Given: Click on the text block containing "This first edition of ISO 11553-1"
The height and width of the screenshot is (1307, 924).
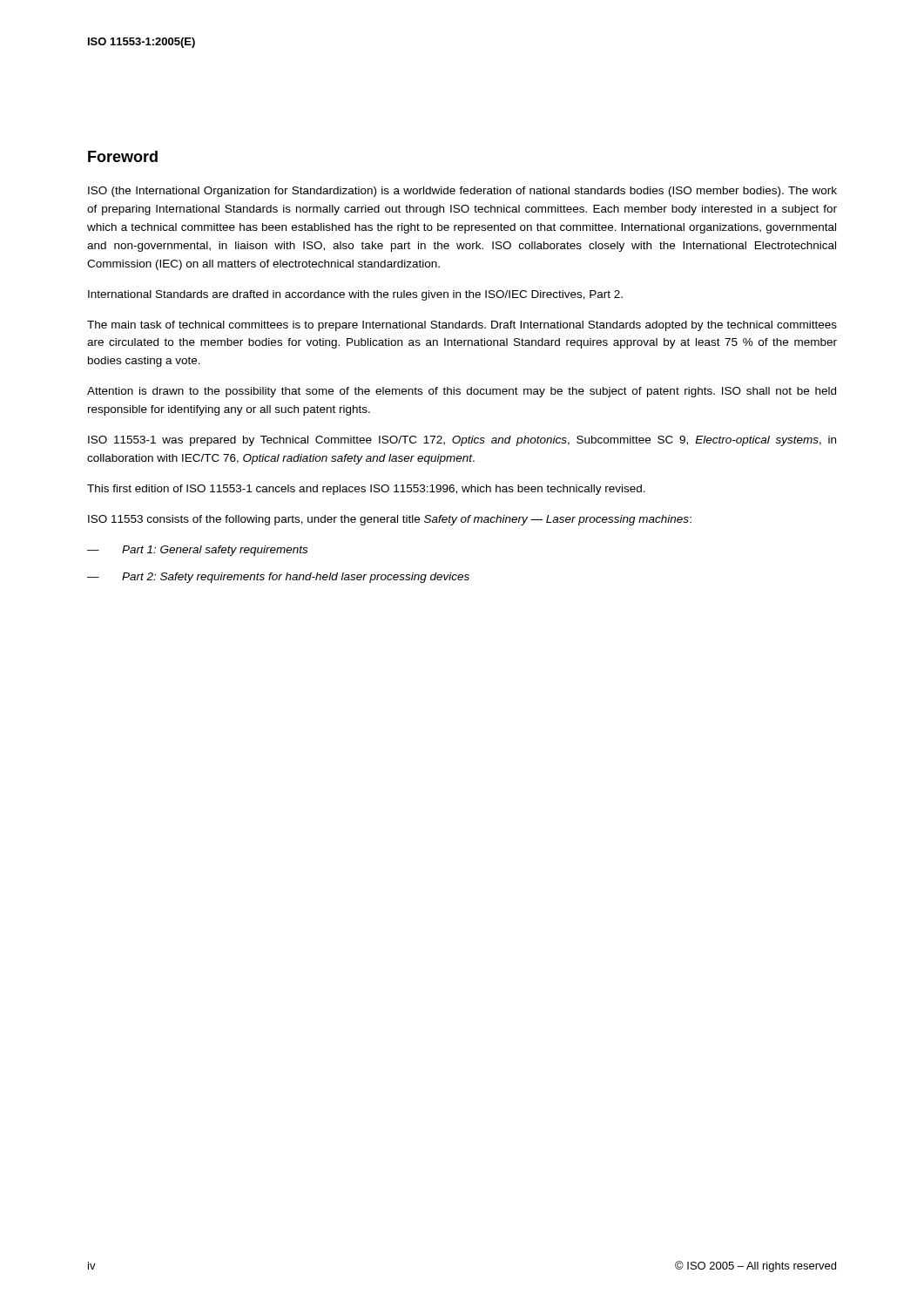Looking at the screenshot, I should (x=367, y=488).
